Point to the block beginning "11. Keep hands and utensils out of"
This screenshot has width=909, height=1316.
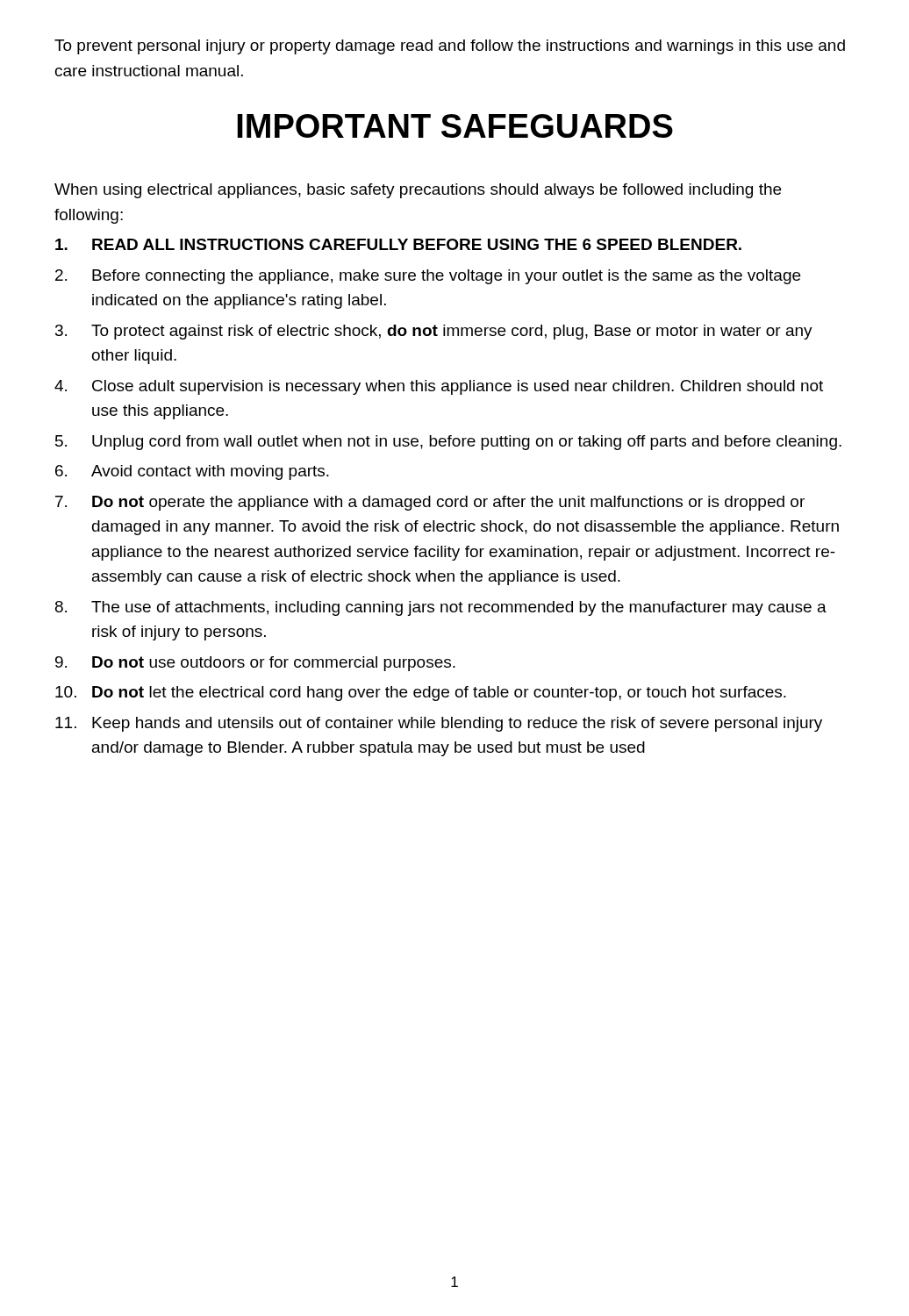click(454, 735)
